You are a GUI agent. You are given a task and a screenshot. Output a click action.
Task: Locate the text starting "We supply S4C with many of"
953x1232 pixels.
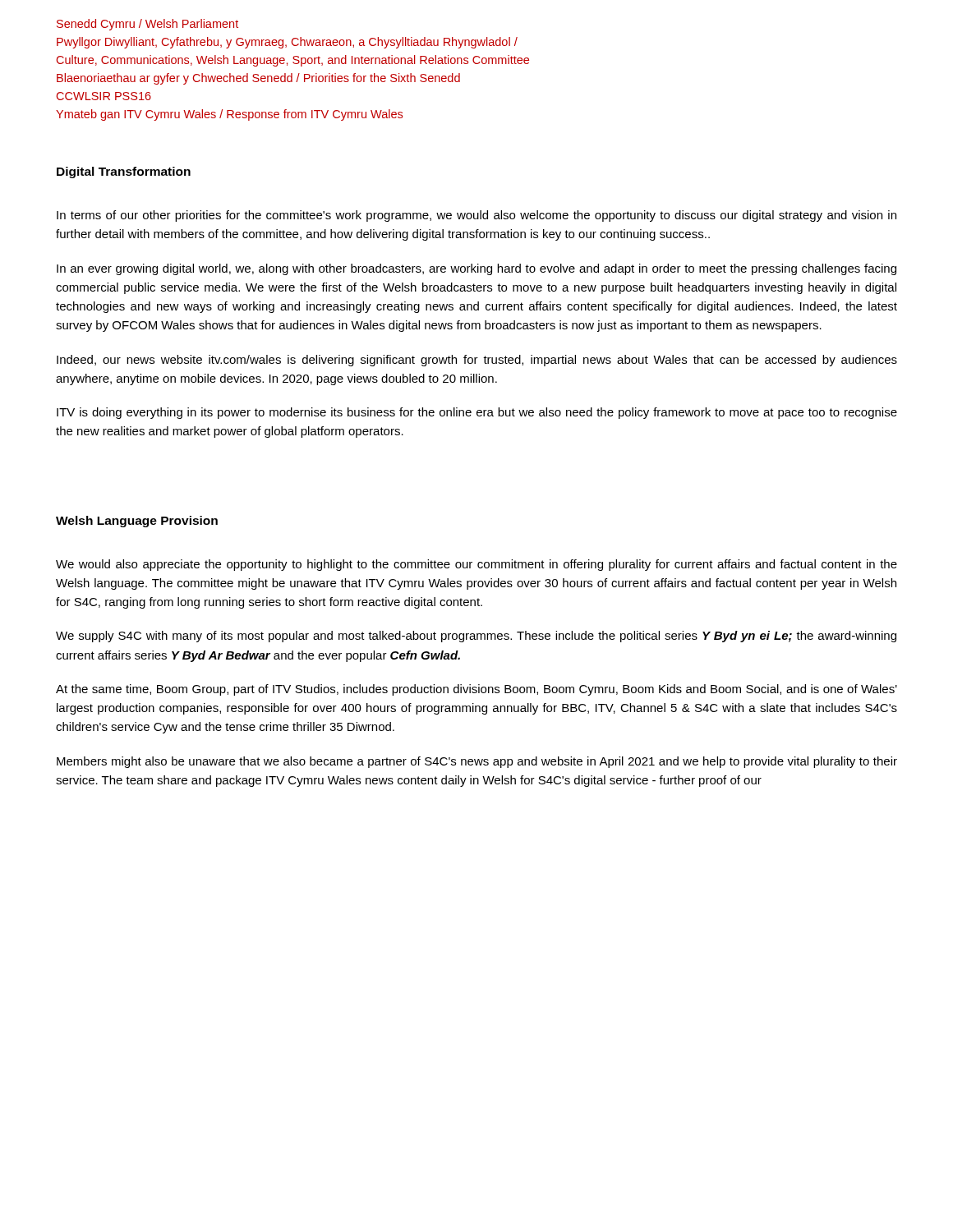(x=476, y=645)
